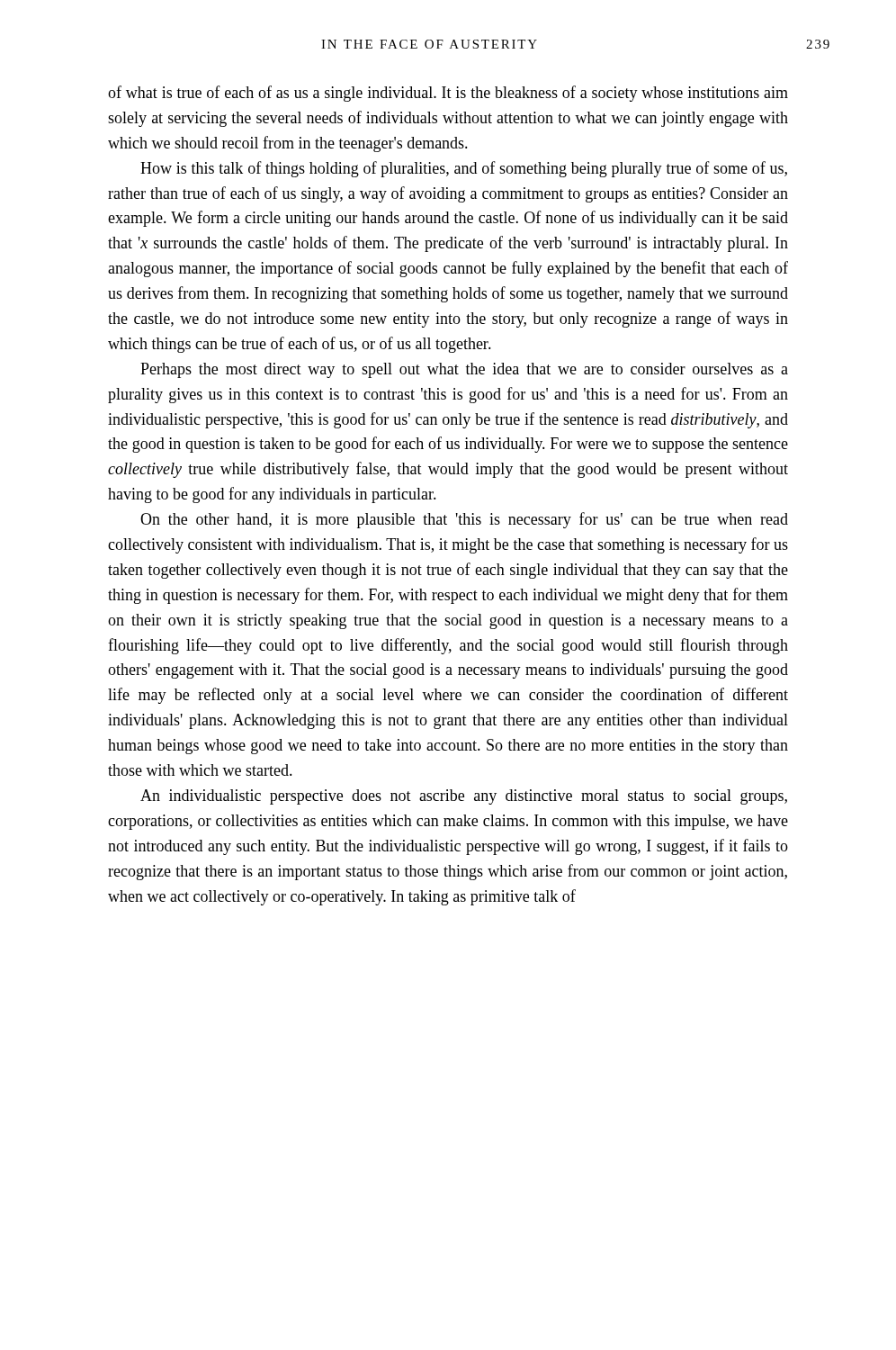Click on the text starting "On the other"
Image resolution: width=896 pixels, height=1350 pixels.
[448, 645]
